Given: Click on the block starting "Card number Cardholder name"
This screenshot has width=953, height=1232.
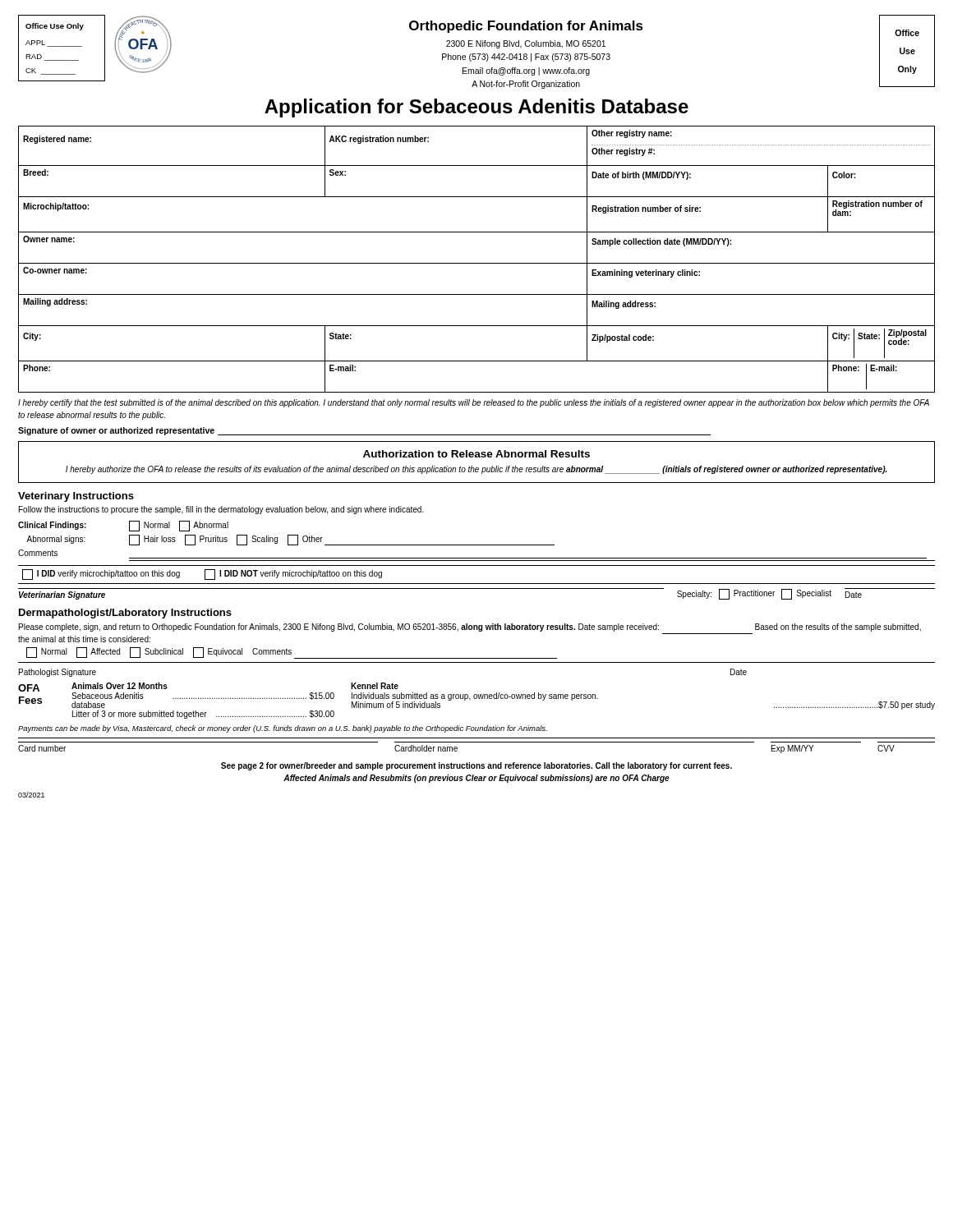Looking at the screenshot, I should coord(476,747).
